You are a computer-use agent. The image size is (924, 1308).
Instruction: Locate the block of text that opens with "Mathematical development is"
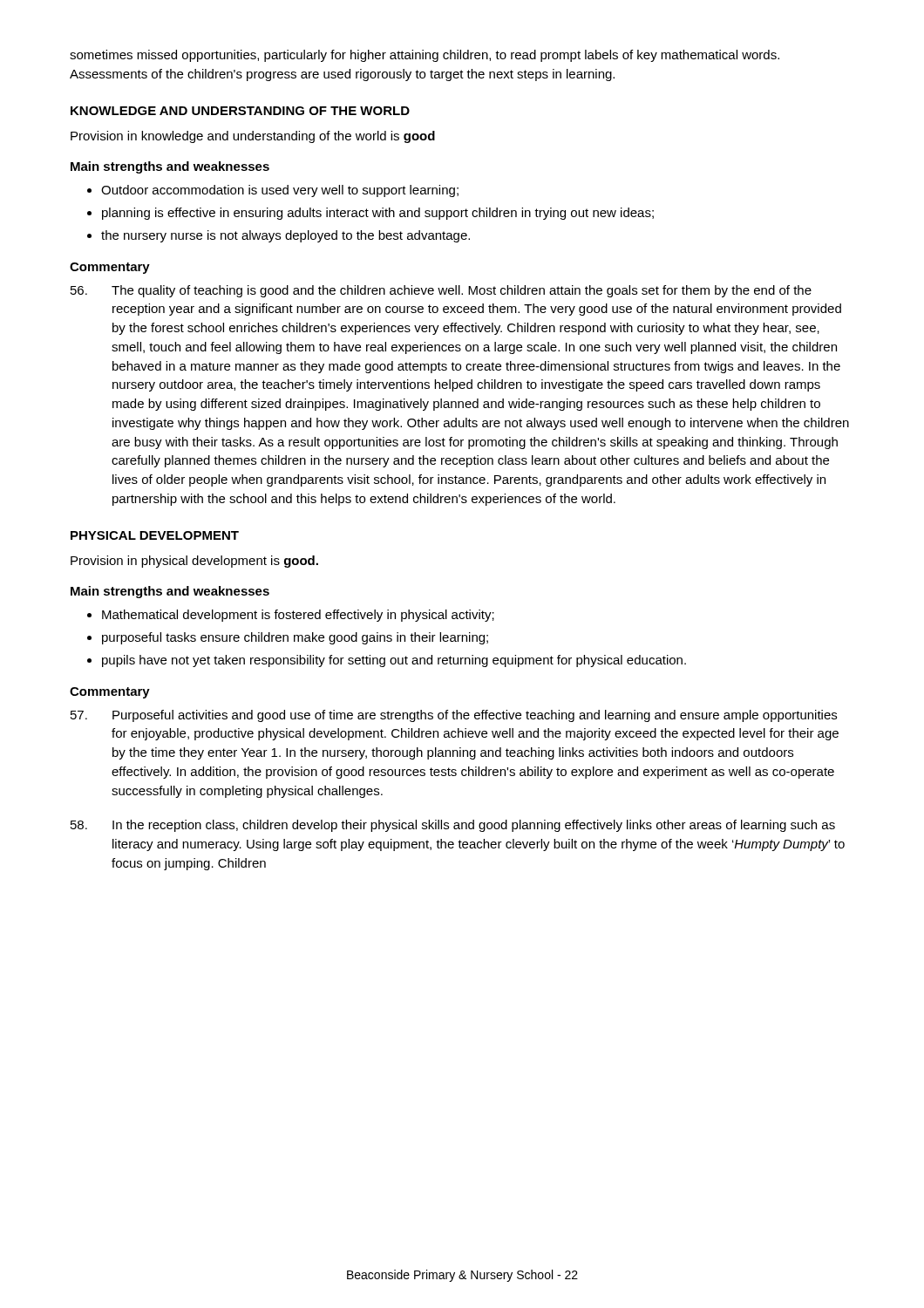click(298, 615)
